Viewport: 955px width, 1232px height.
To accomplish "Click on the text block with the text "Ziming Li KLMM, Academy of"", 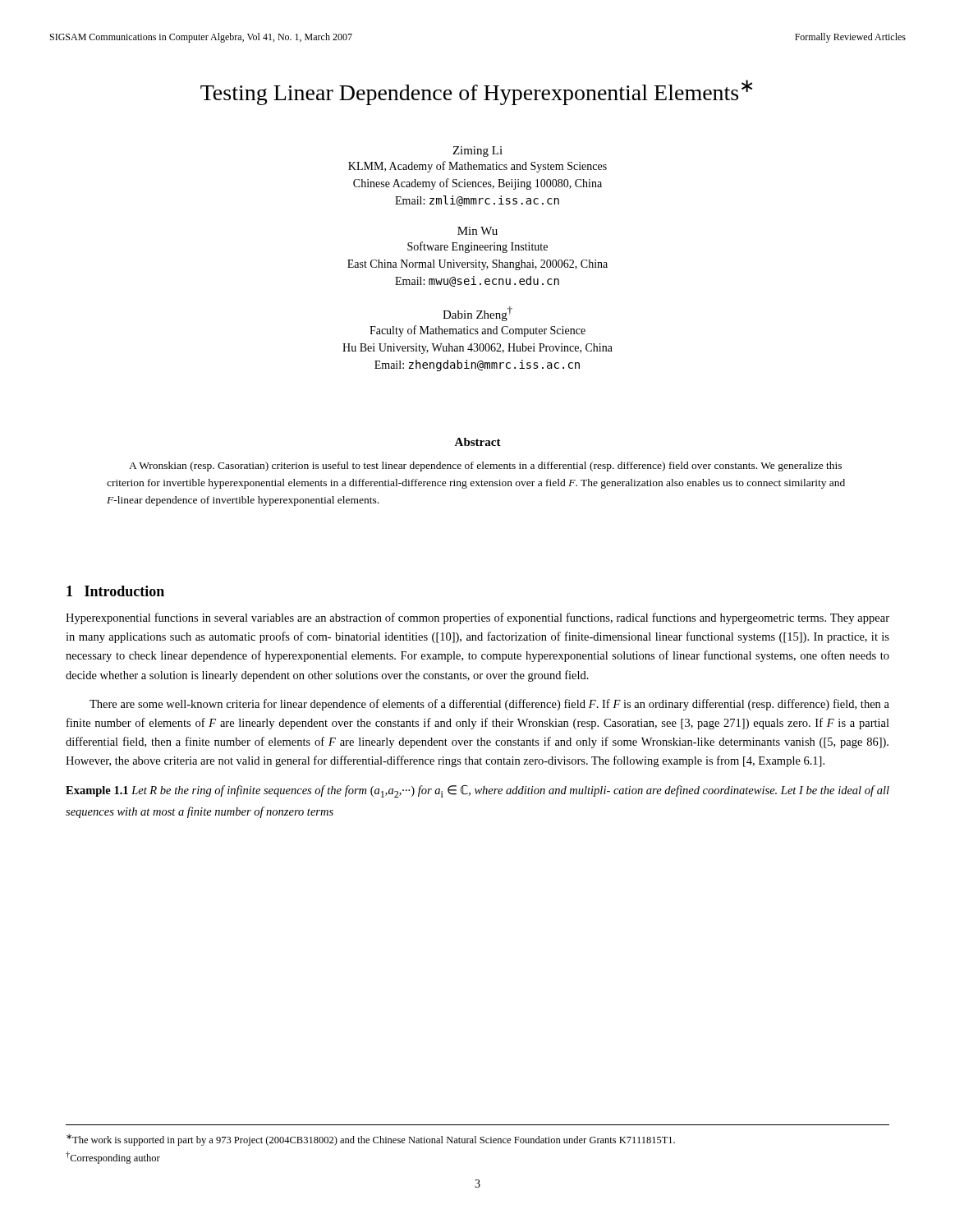I will [x=478, y=259].
